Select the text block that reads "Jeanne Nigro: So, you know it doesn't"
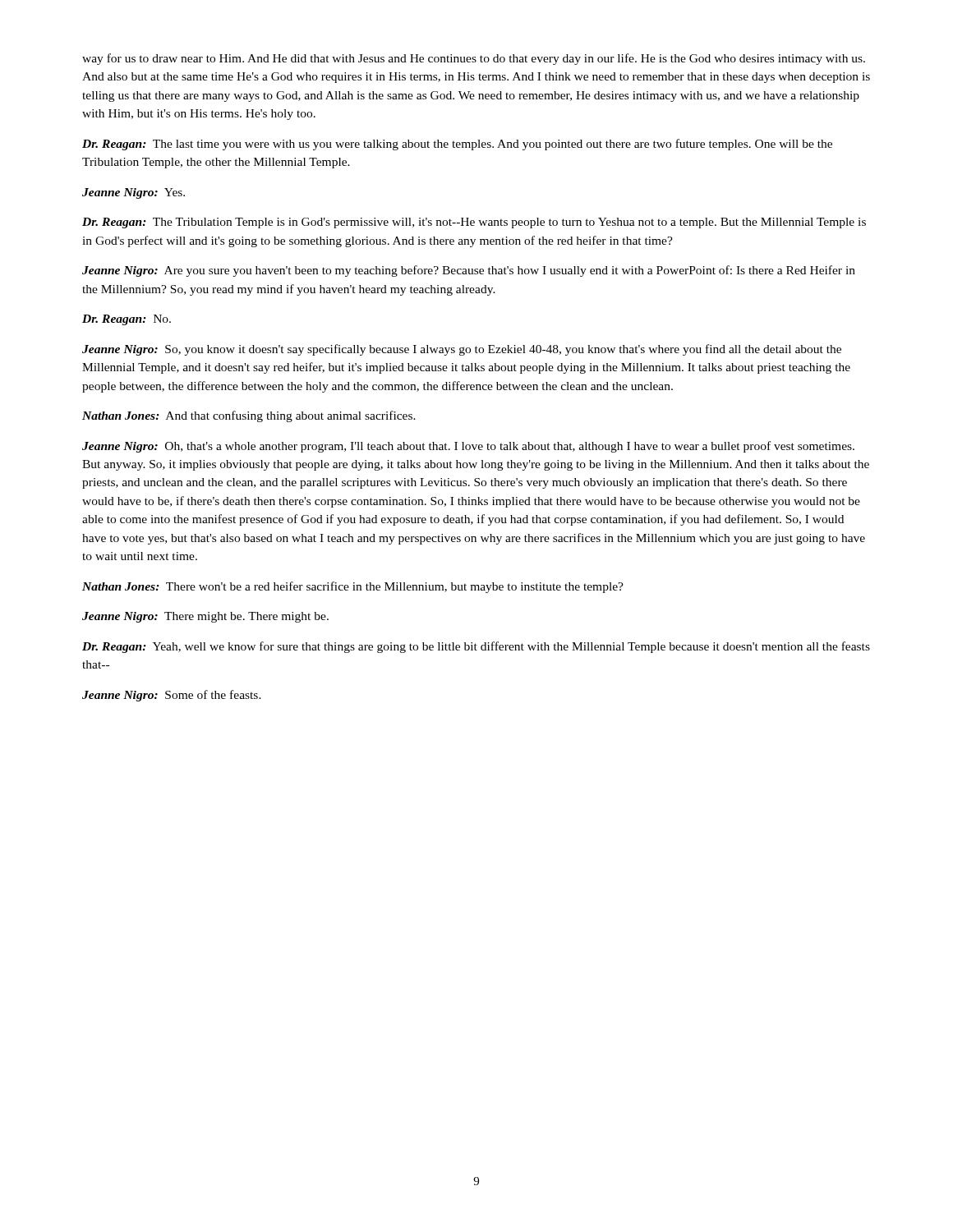The height and width of the screenshot is (1232, 953). [x=466, y=367]
